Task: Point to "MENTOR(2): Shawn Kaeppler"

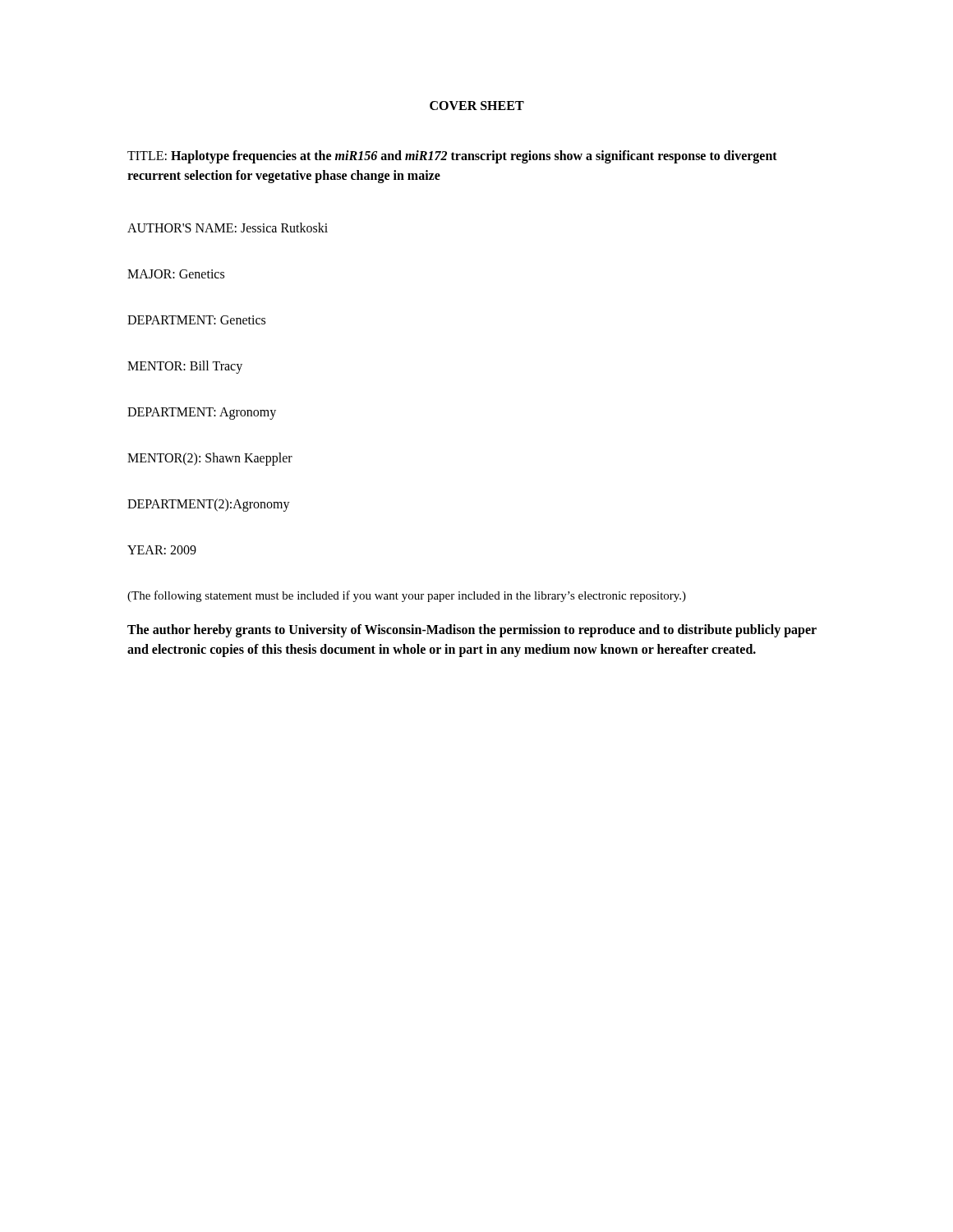Action: [210, 458]
